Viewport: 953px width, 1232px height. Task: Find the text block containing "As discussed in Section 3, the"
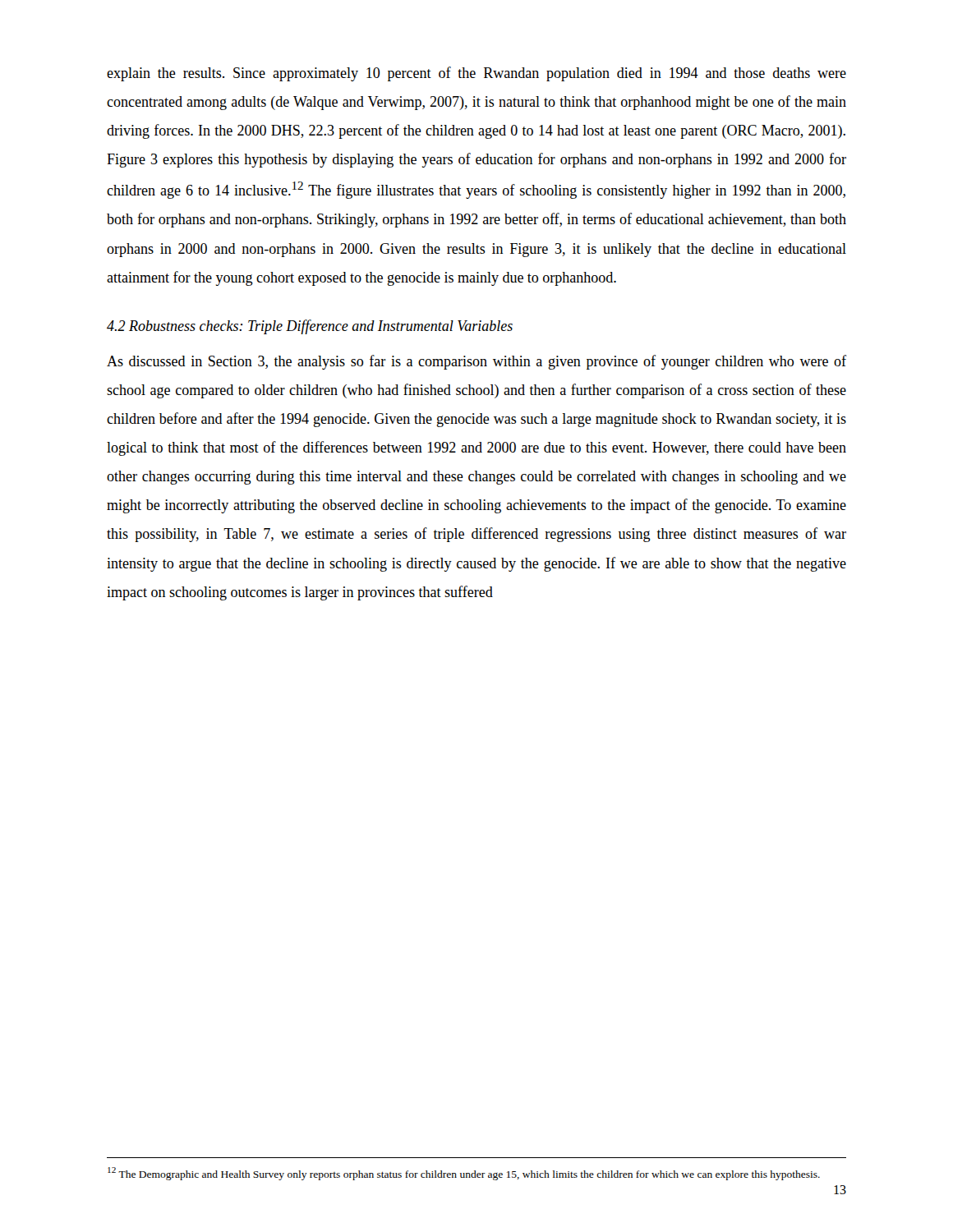coord(476,477)
